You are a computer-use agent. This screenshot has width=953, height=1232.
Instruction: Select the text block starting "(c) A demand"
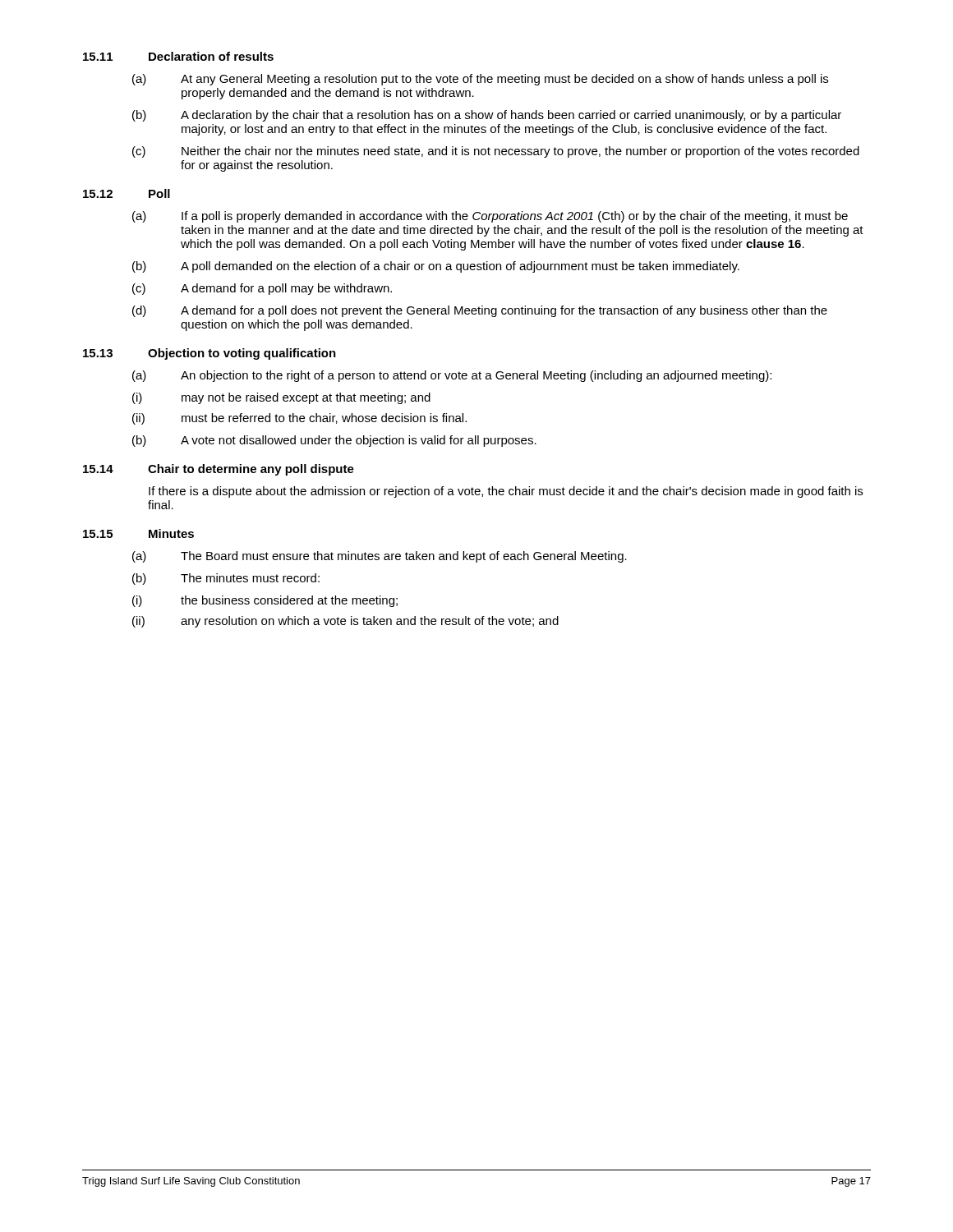pos(262,289)
